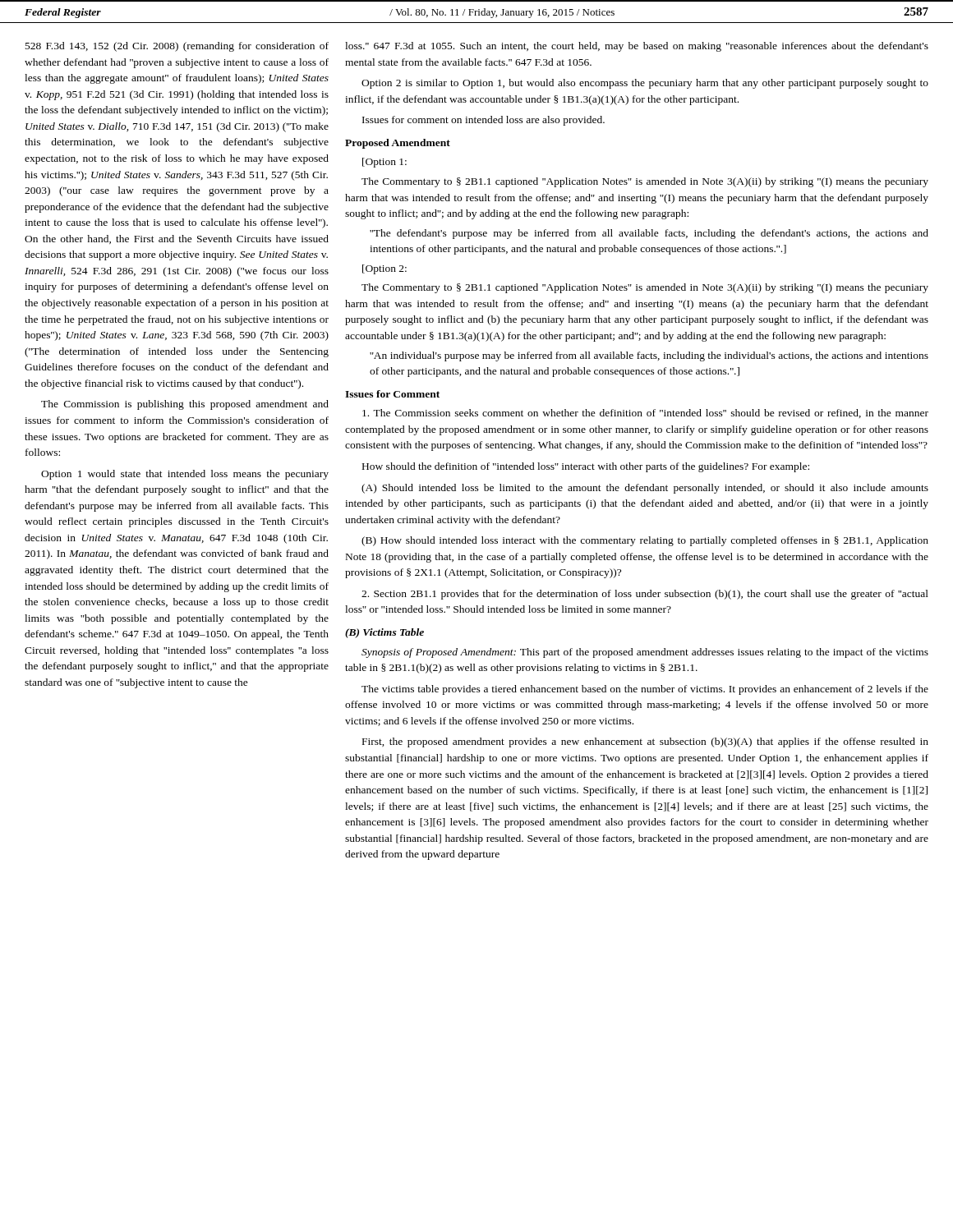This screenshot has width=953, height=1232.
Task: Click on the section header that reads "(B) Victims Table"
Action: pyautogui.click(x=385, y=632)
